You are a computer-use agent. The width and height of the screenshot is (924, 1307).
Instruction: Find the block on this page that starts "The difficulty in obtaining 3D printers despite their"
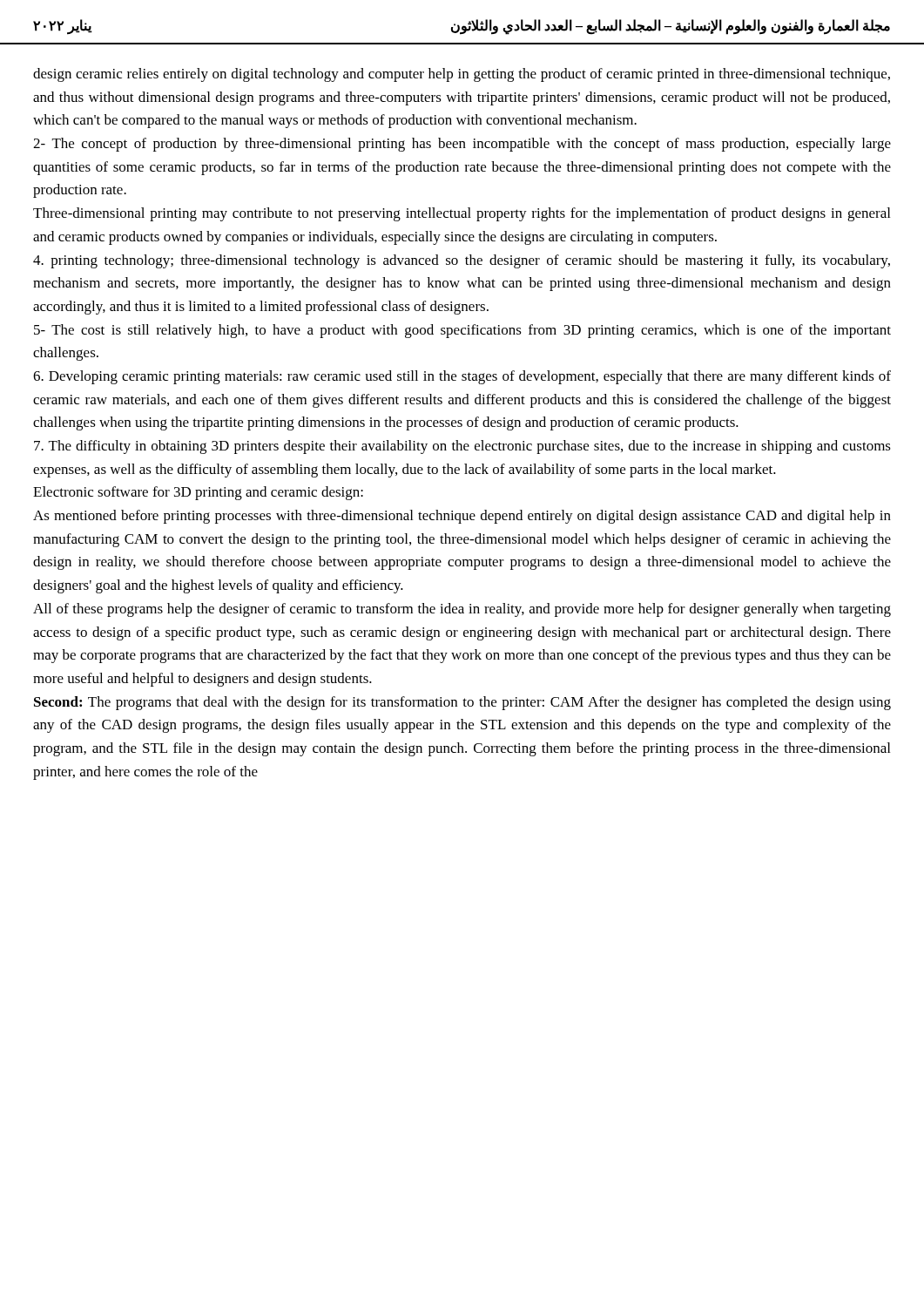pyautogui.click(x=462, y=457)
